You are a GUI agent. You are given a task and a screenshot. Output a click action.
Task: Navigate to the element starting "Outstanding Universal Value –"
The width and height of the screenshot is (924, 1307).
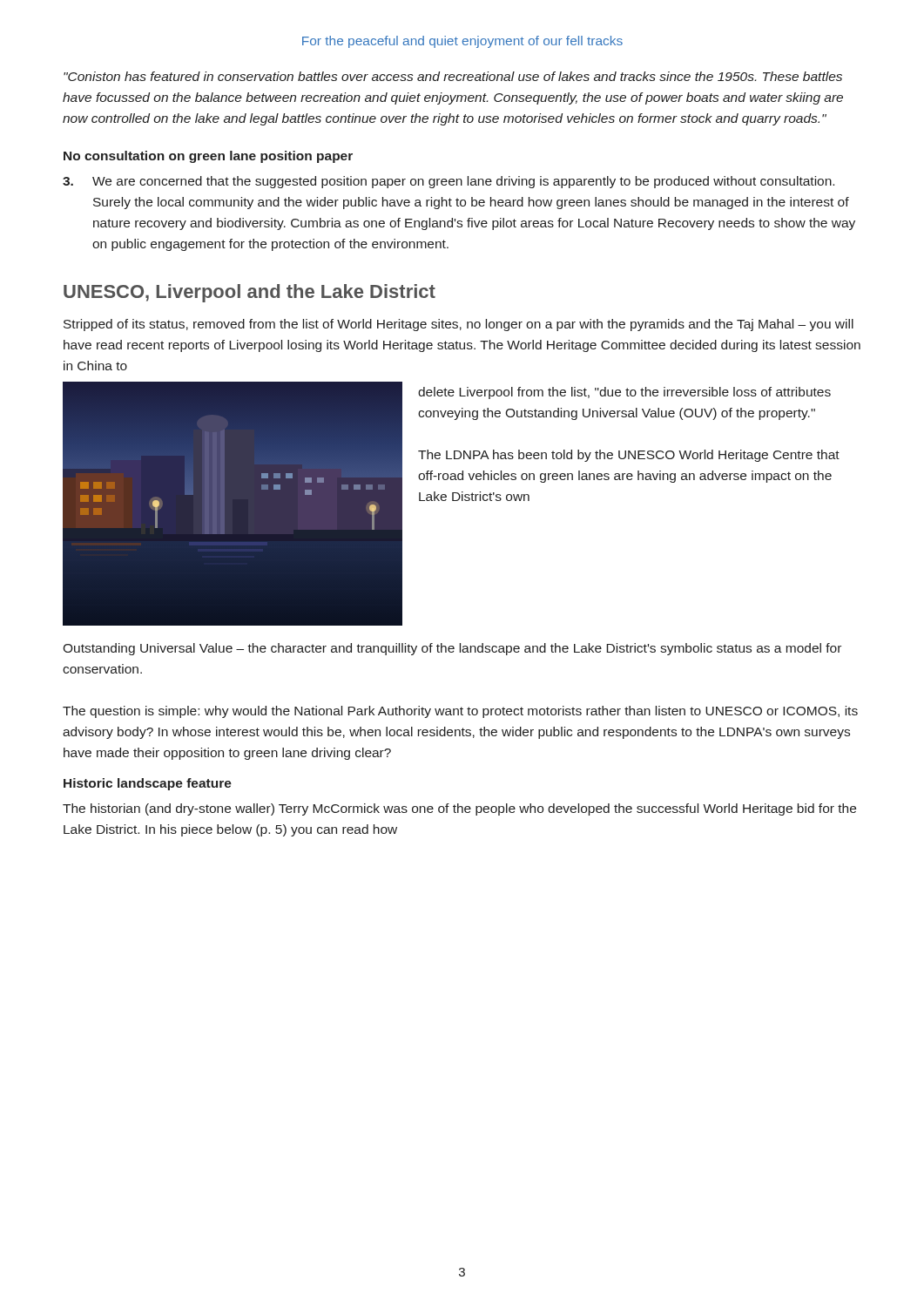coord(452,658)
